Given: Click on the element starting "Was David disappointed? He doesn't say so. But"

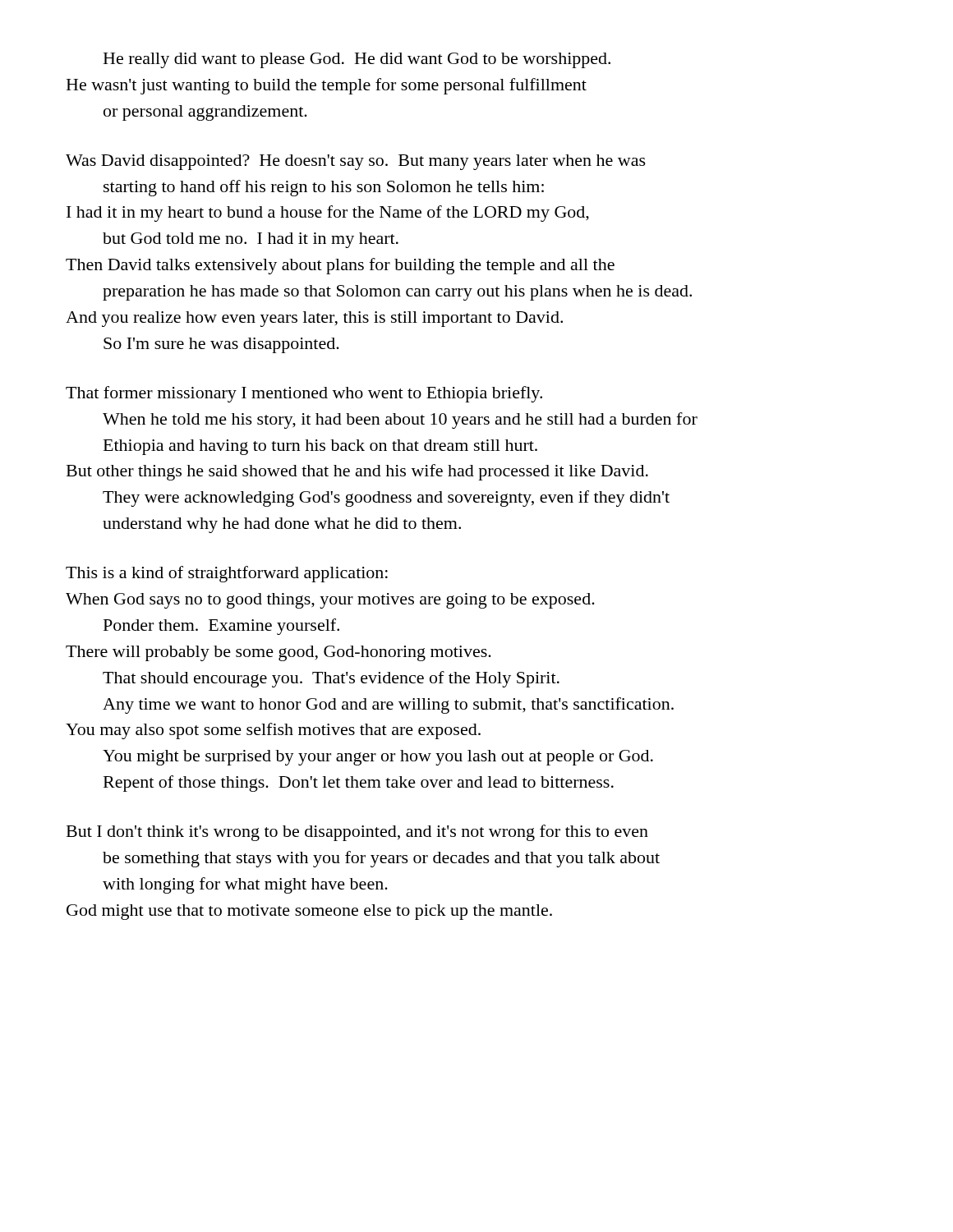Looking at the screenshot, I should pyautogui.click(x=476, y=252).
